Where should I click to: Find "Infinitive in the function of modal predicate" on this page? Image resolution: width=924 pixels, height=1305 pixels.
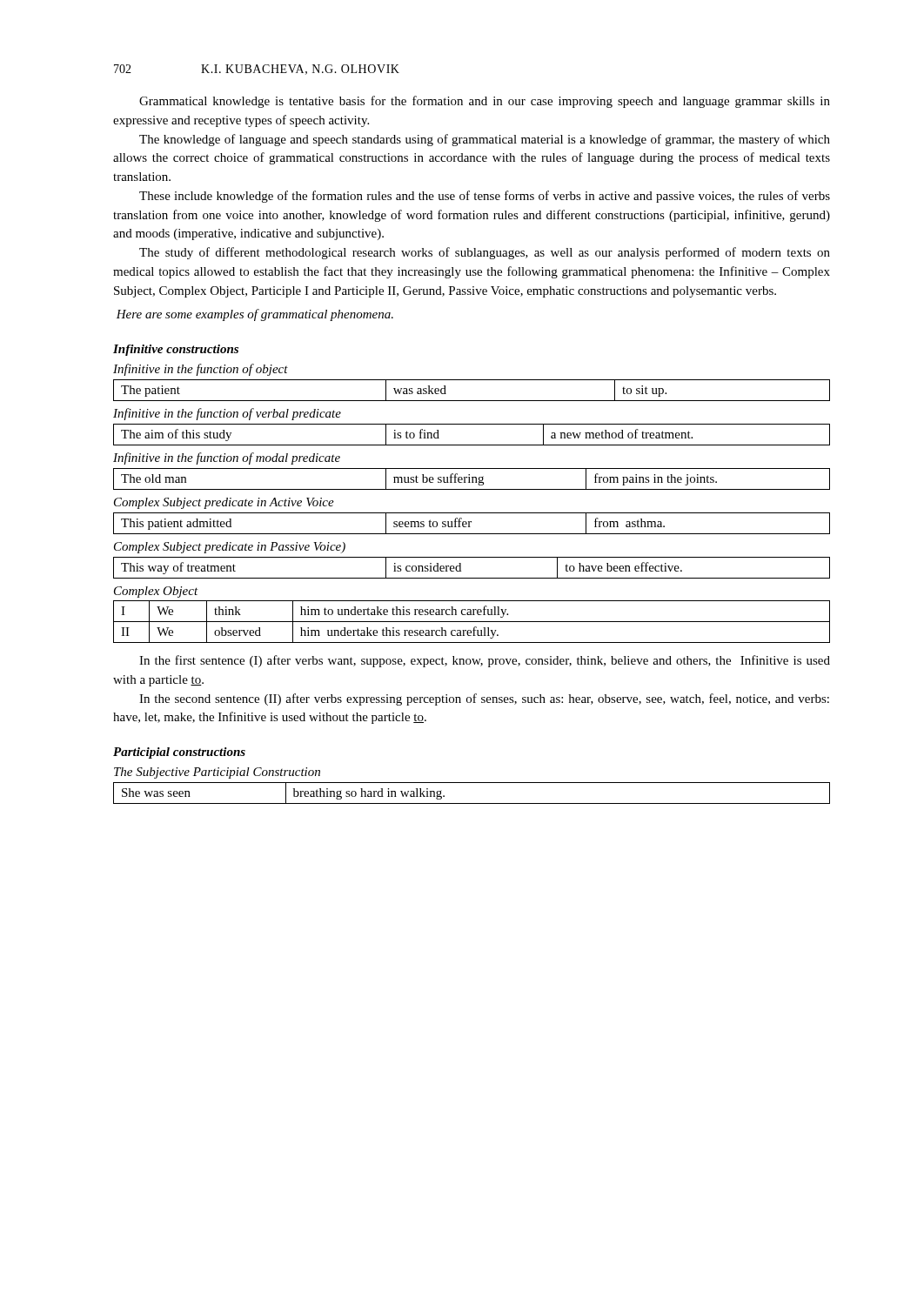pos(227,458)
